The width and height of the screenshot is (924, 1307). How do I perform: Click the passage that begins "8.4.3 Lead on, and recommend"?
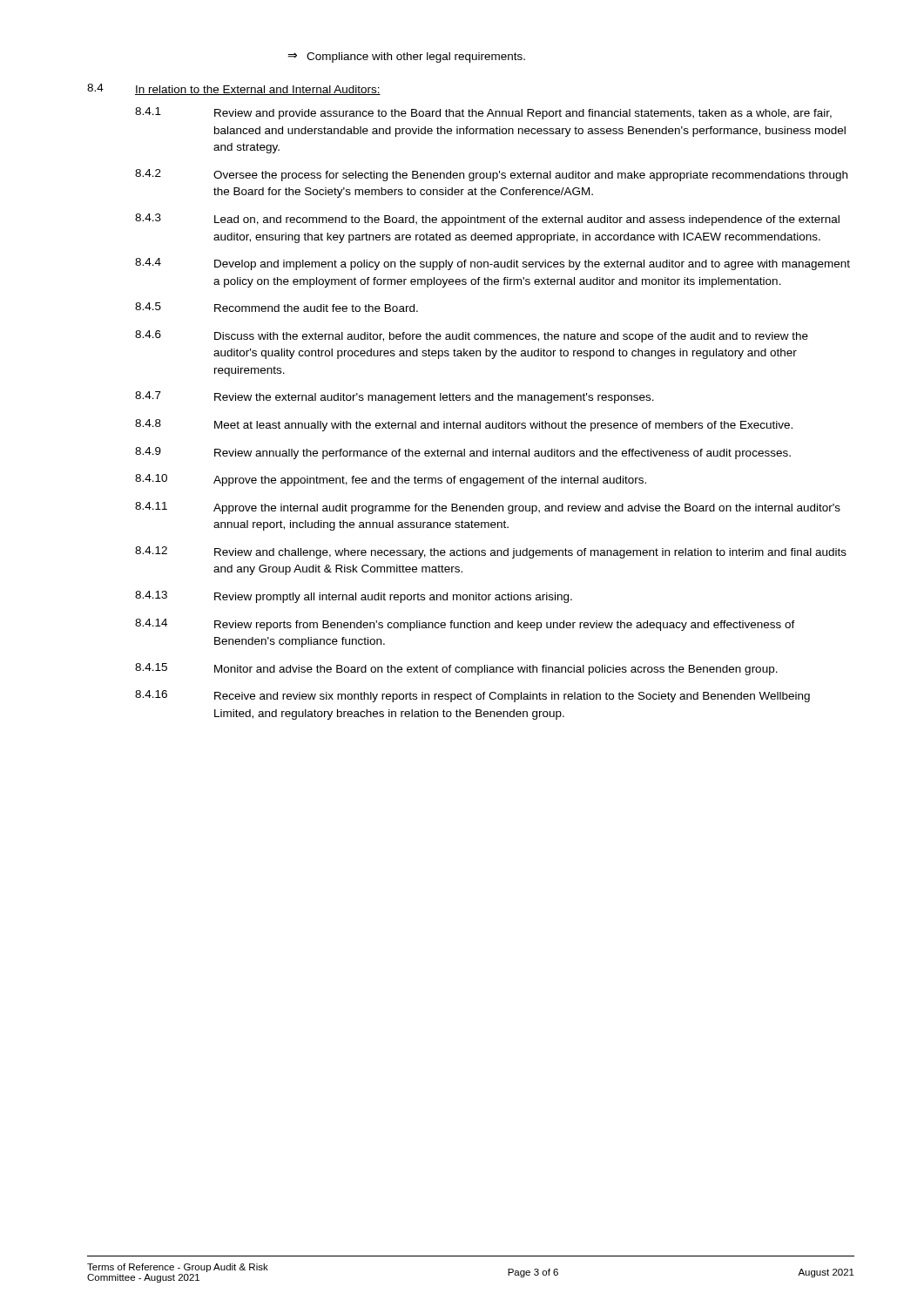495,228
